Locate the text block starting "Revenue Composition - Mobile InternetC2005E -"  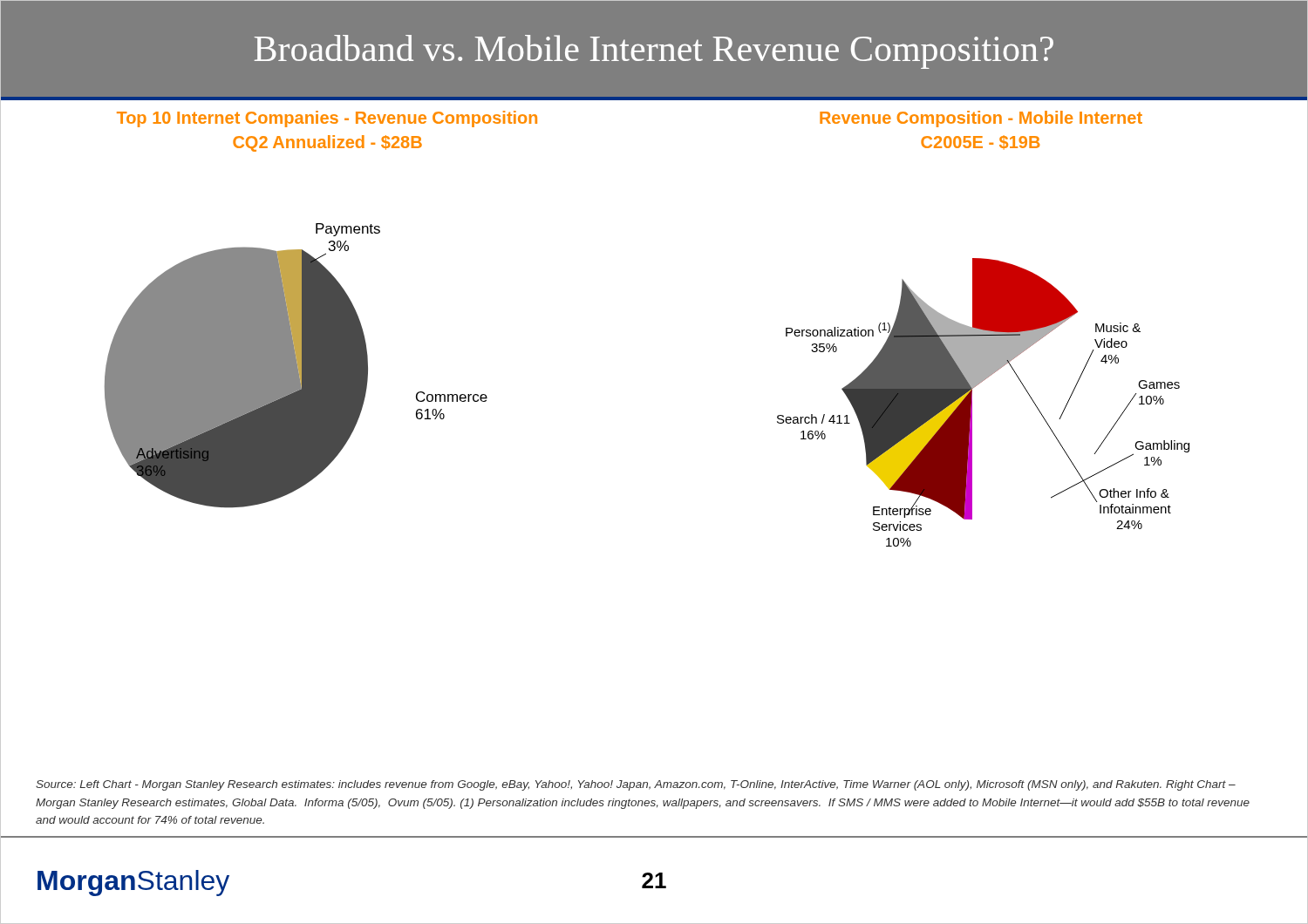pos(981,130)
